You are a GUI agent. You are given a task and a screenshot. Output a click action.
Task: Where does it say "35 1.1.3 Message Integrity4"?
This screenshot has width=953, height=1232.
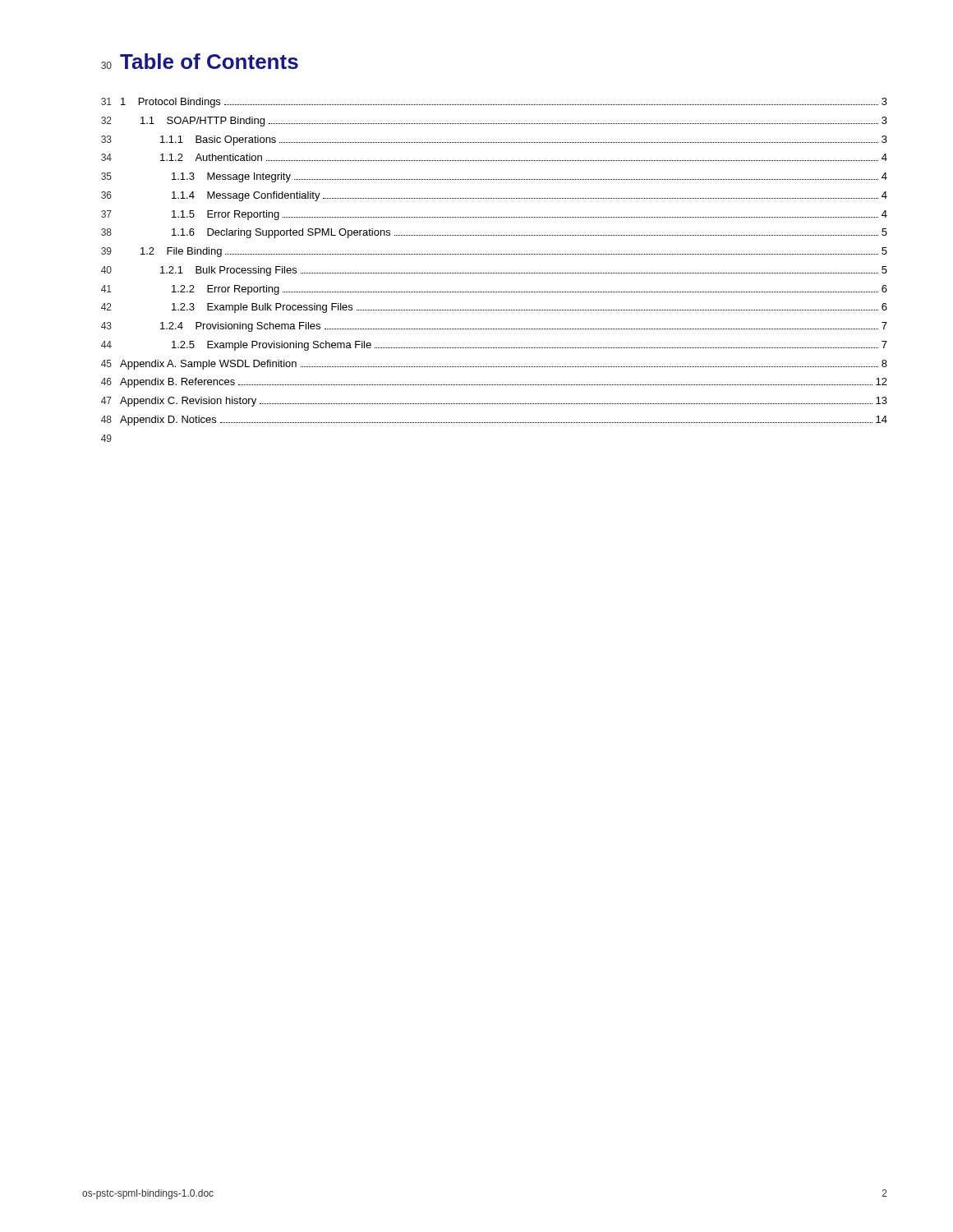click(485, 177)
